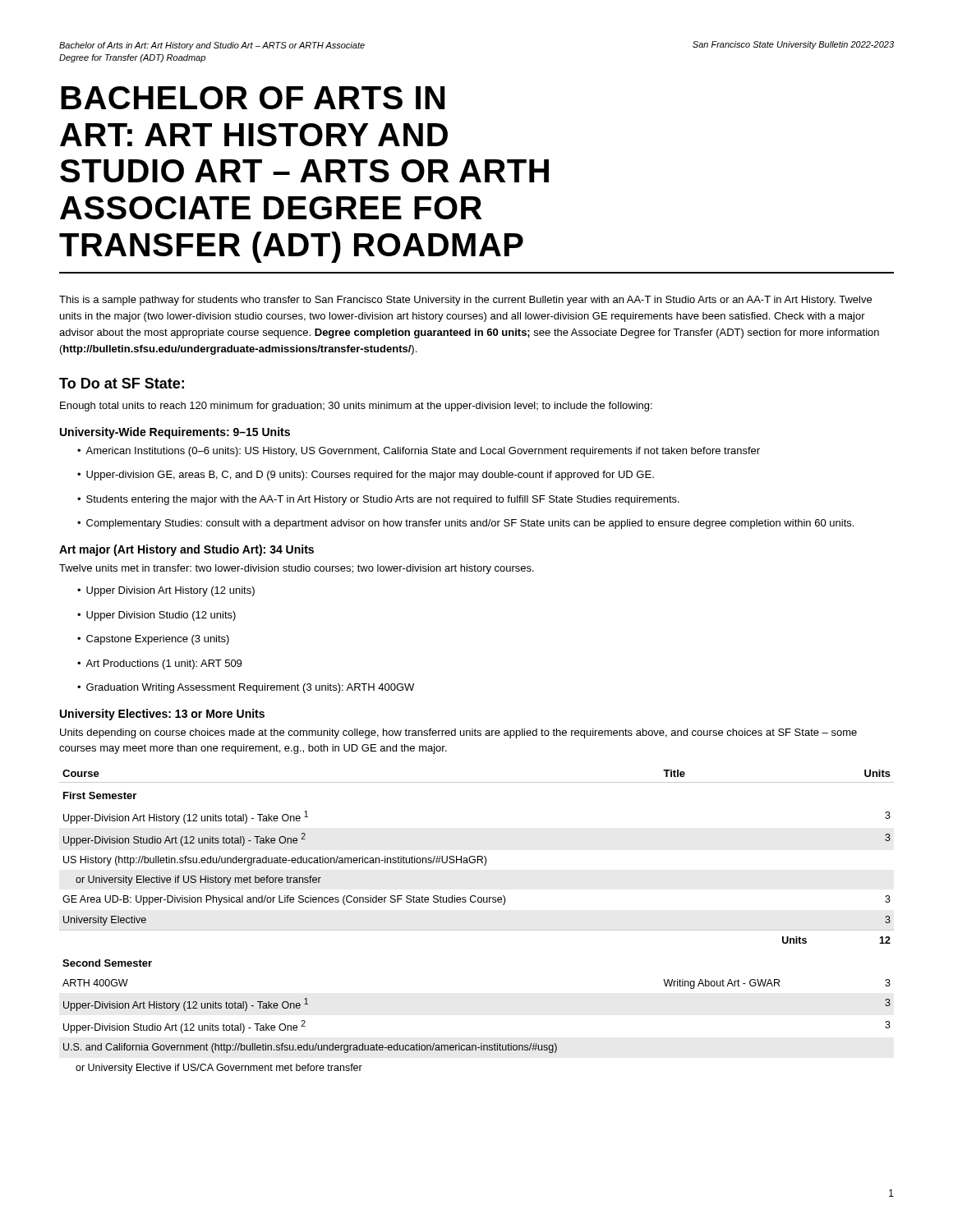
Task: Click the section header that begins "Art major (Art History and"
Action: tap(186, 550)
